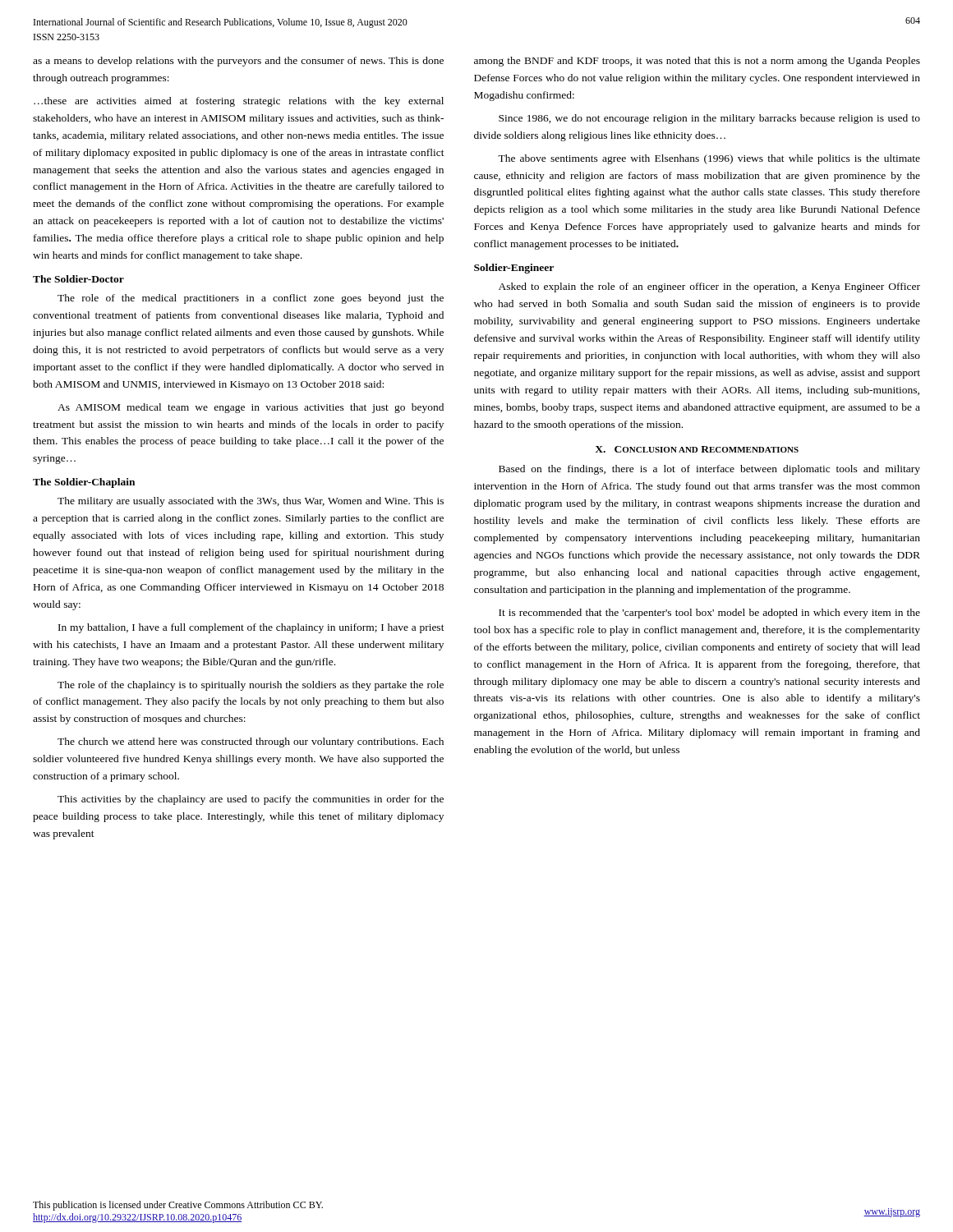
Task: Point to the block beginning "among the BNDF and KDF troops, it"
Action: [x=697, y=153]
